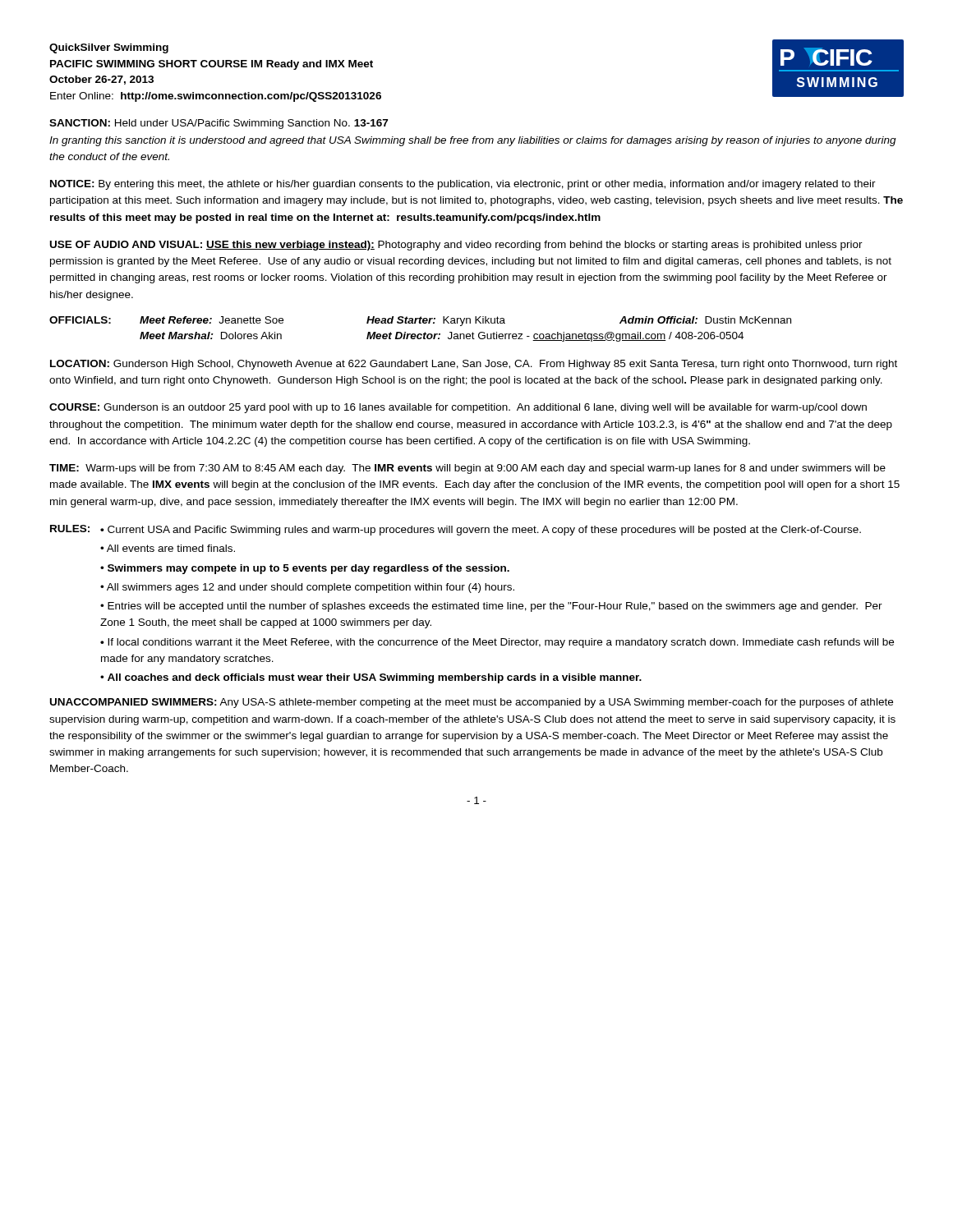Select the table

pyautogui.click(x=476, y=329)
